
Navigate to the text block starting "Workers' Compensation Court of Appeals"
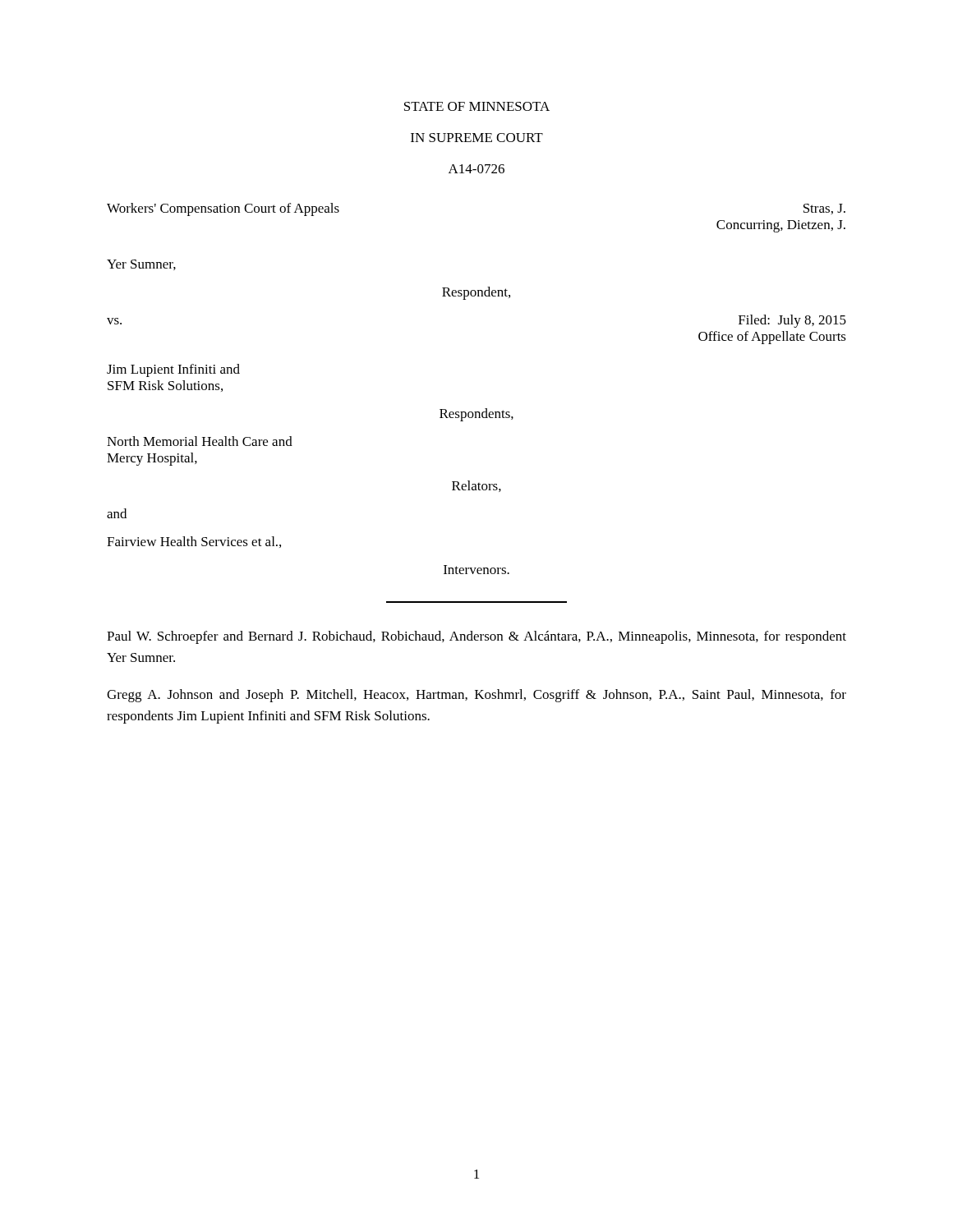point(223,208)
